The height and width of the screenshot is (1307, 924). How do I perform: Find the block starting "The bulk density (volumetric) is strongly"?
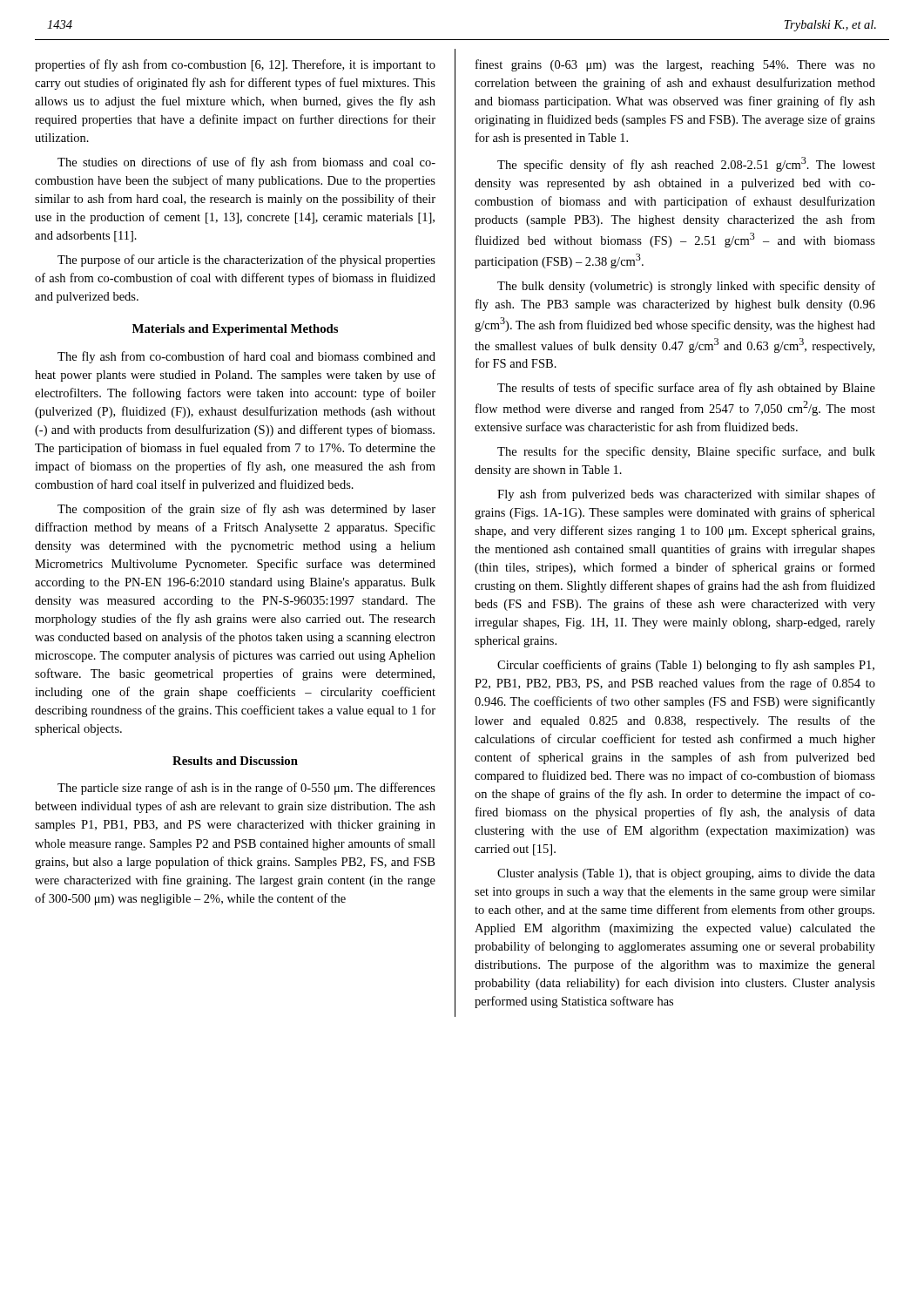pyautogui.click(x=675, y=325)
